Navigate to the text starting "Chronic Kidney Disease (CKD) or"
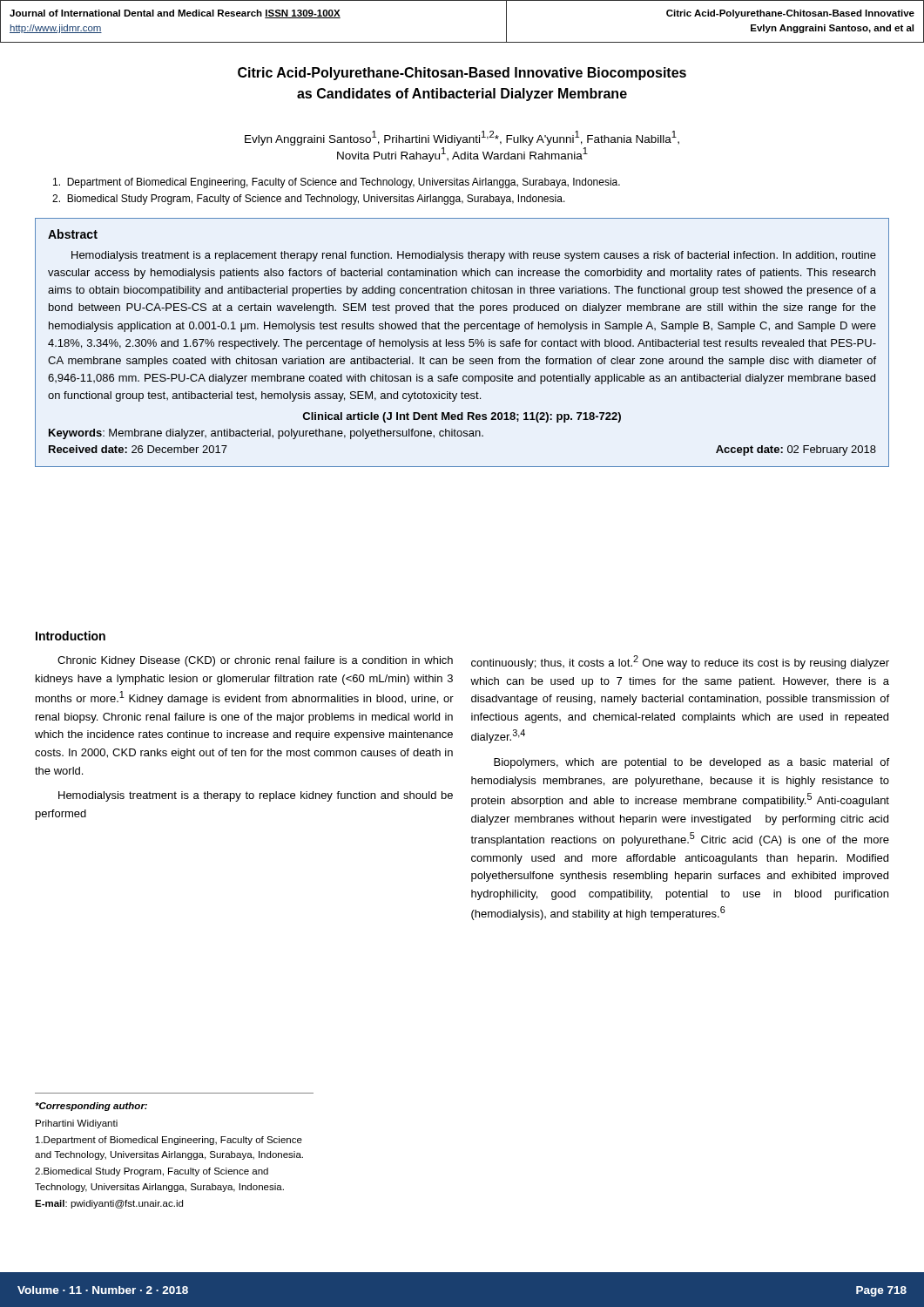The height and width of the screenshot is (1307, 924). click(244, 737)
